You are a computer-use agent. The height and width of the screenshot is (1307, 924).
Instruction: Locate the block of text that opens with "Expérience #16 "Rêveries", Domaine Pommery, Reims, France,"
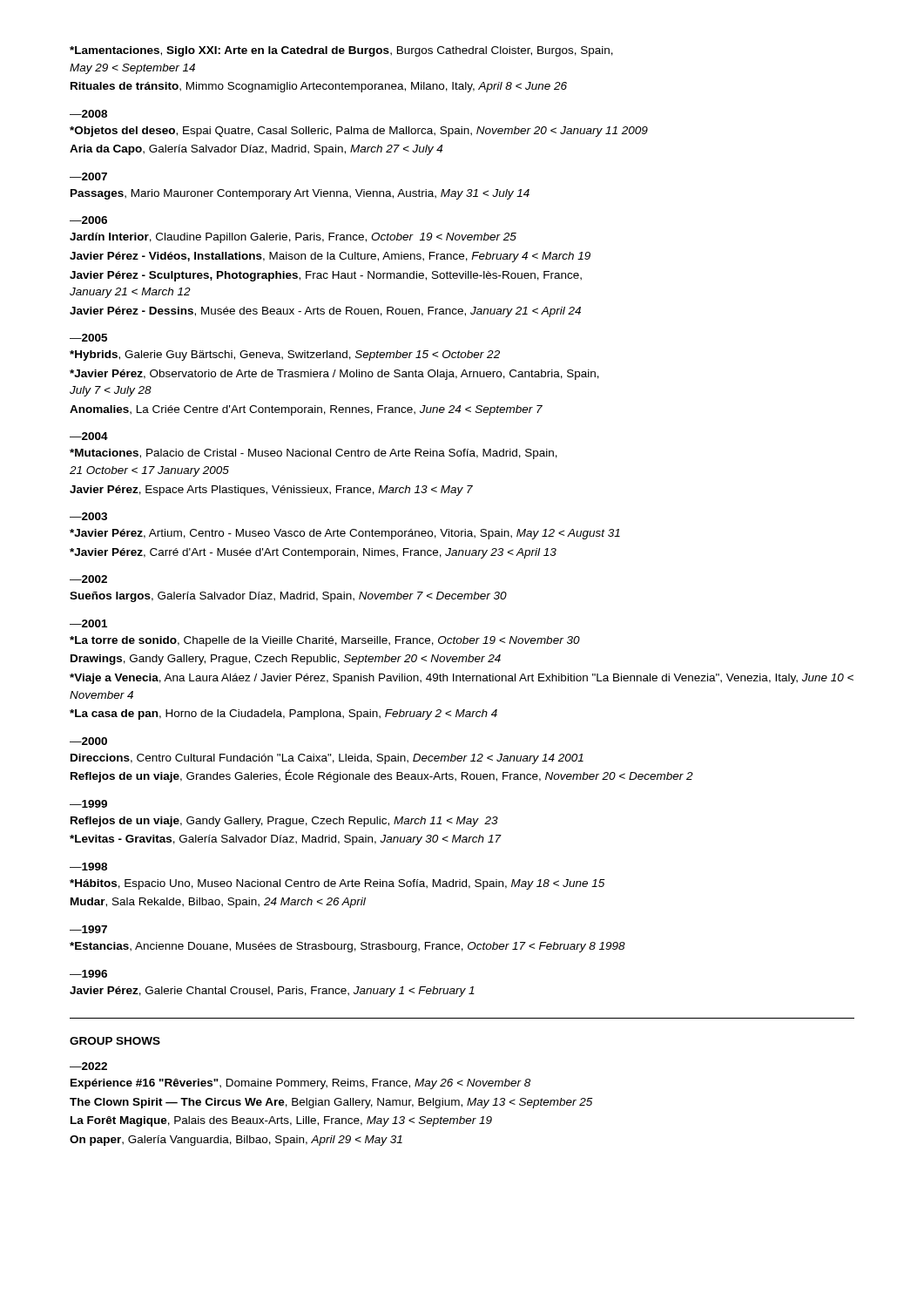point(300,1083)
